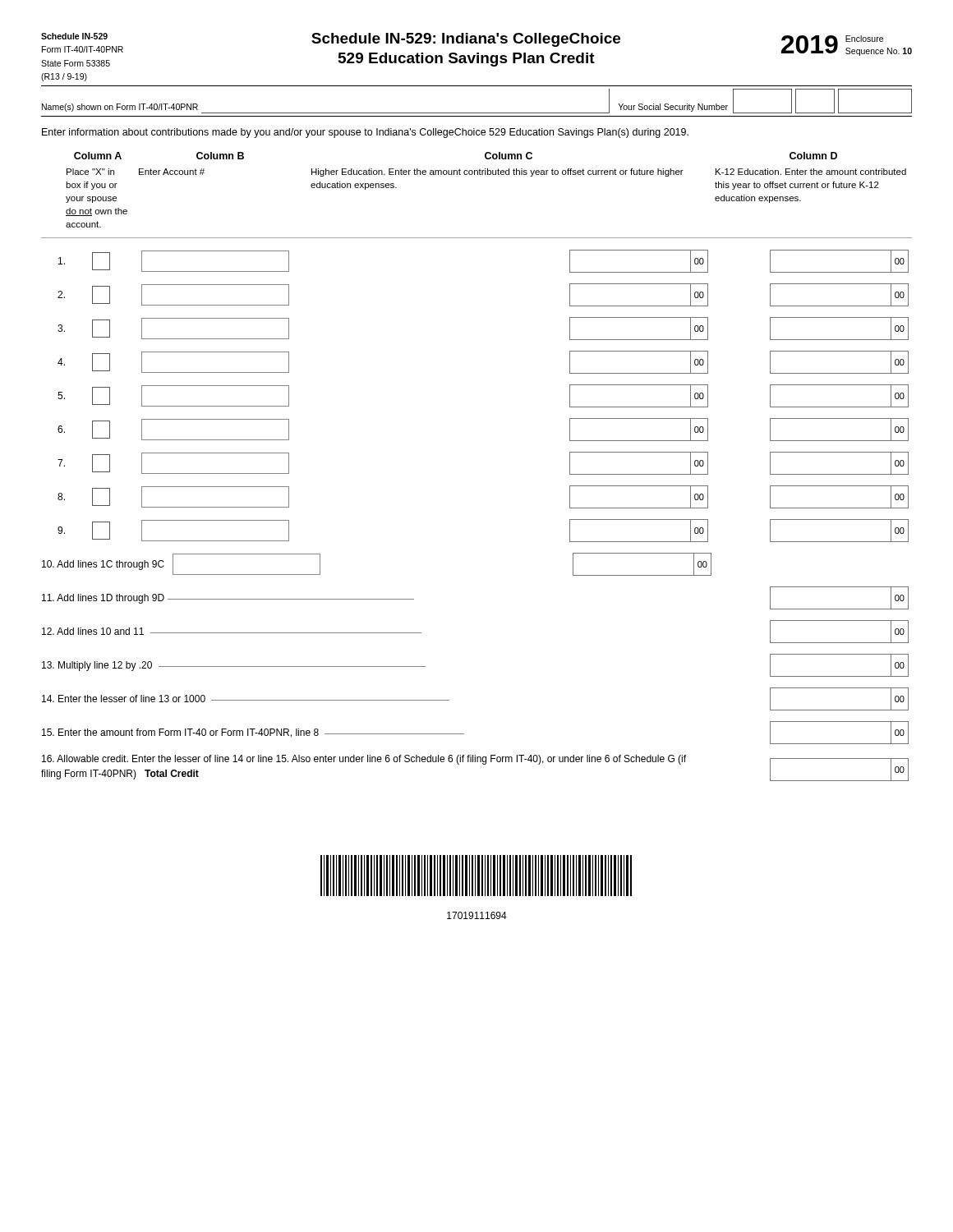Locate the text block that reads "Enter the amount"

476,733
